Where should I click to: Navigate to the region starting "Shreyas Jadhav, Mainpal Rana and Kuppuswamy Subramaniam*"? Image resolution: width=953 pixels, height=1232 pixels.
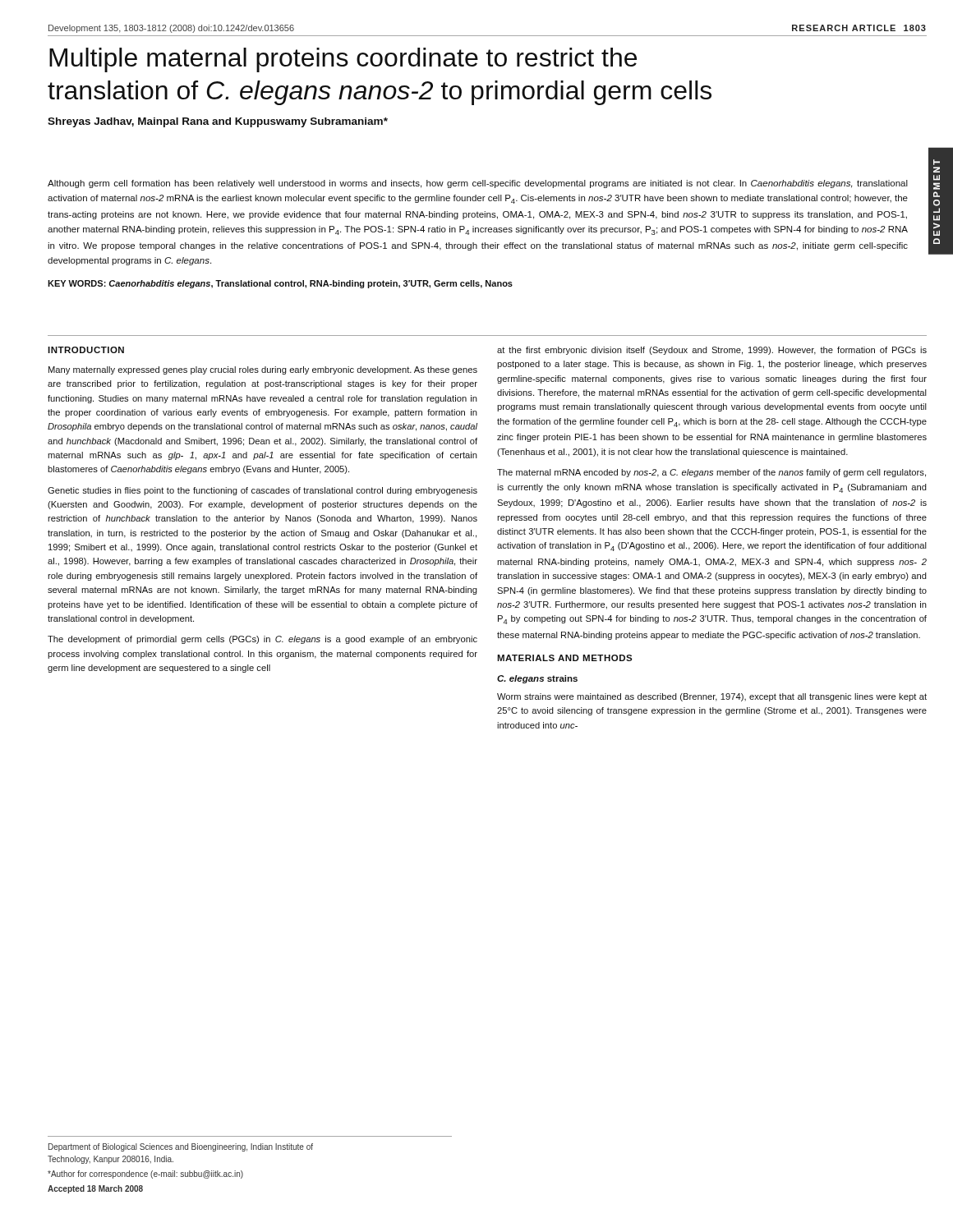(218, 121)
